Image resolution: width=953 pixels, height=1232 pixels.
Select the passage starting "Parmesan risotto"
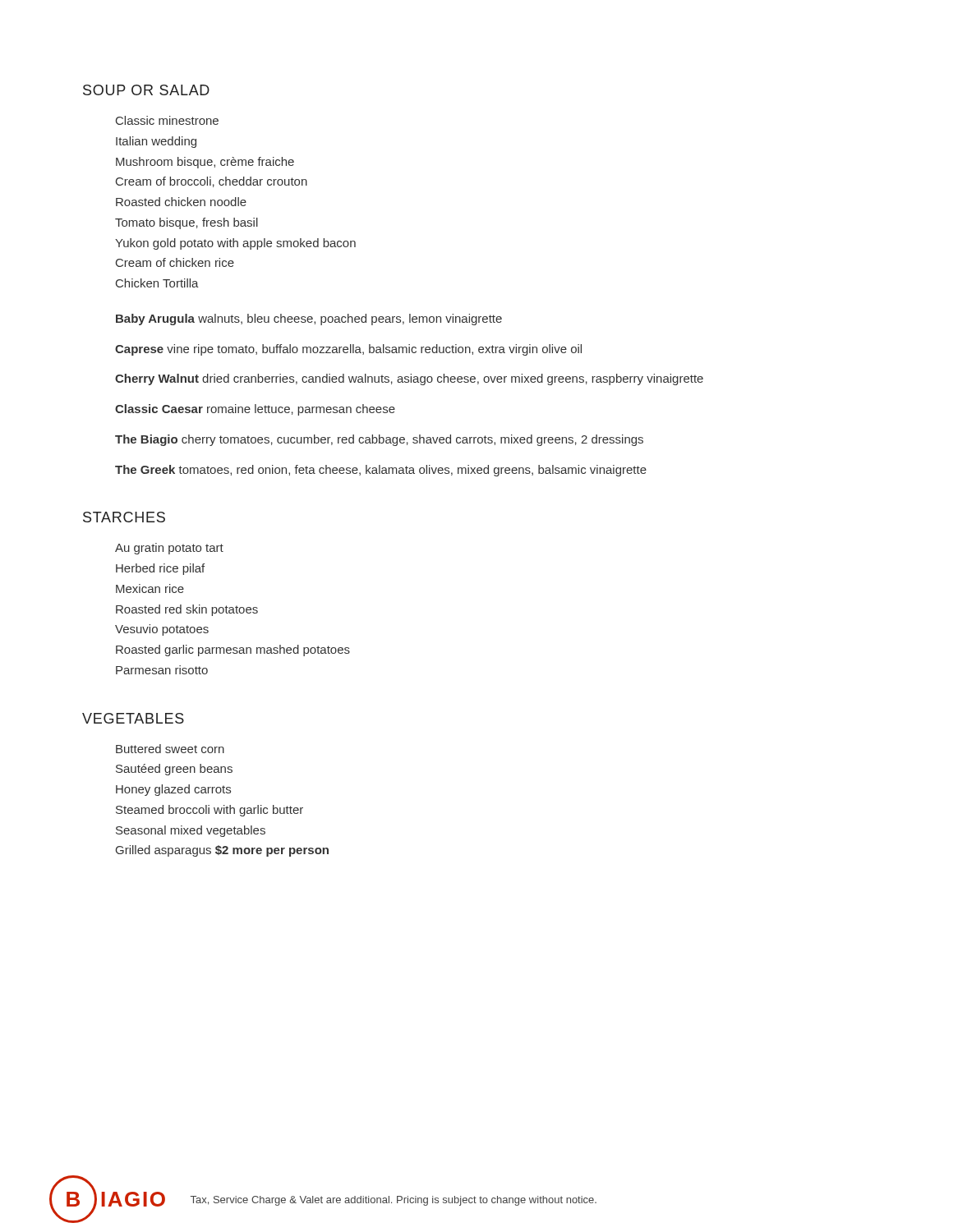(x=162, y=670)
